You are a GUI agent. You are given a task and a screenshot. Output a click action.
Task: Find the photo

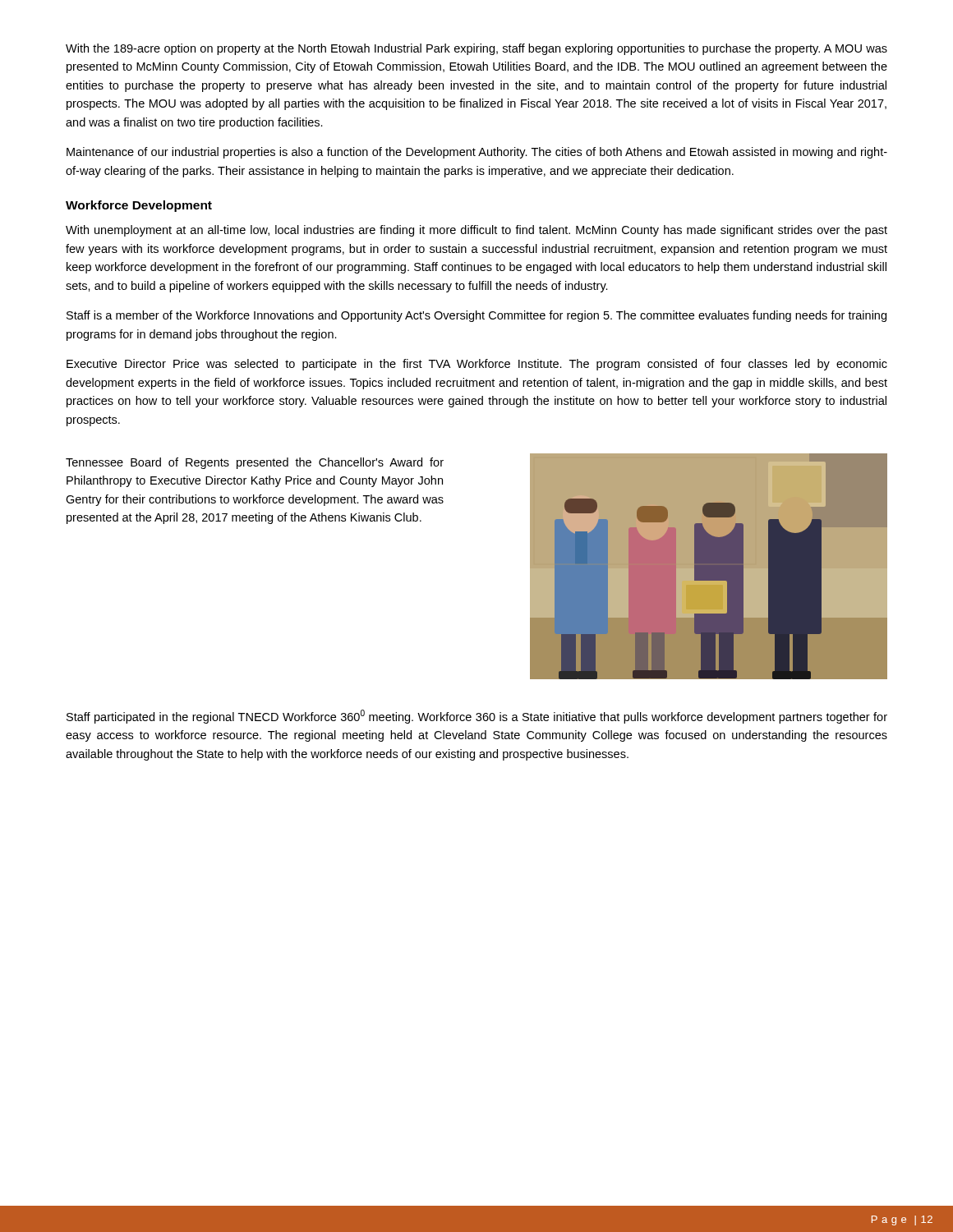(x=677, y=566)
